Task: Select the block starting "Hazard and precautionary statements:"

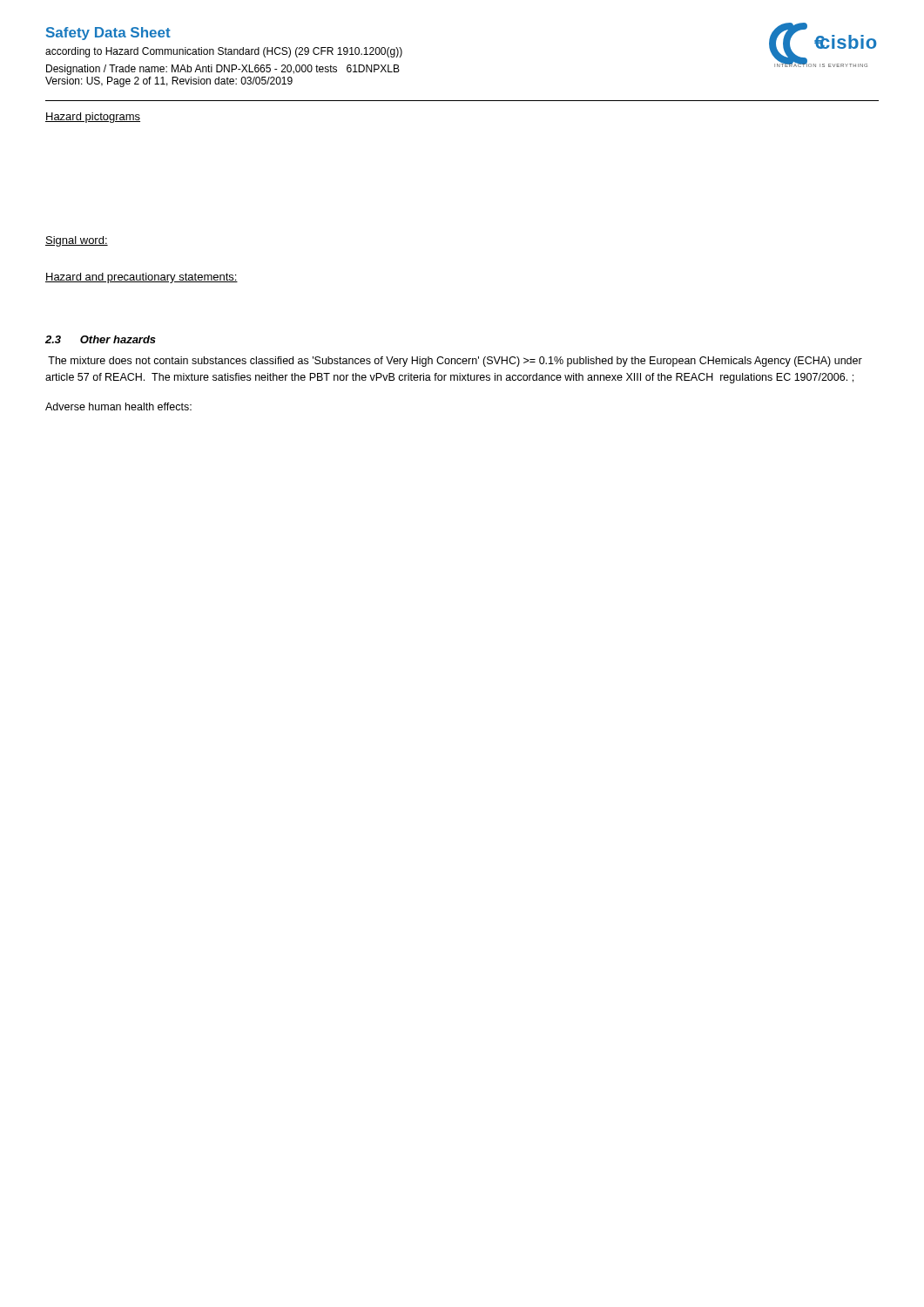Action: (x=141, y=277)
